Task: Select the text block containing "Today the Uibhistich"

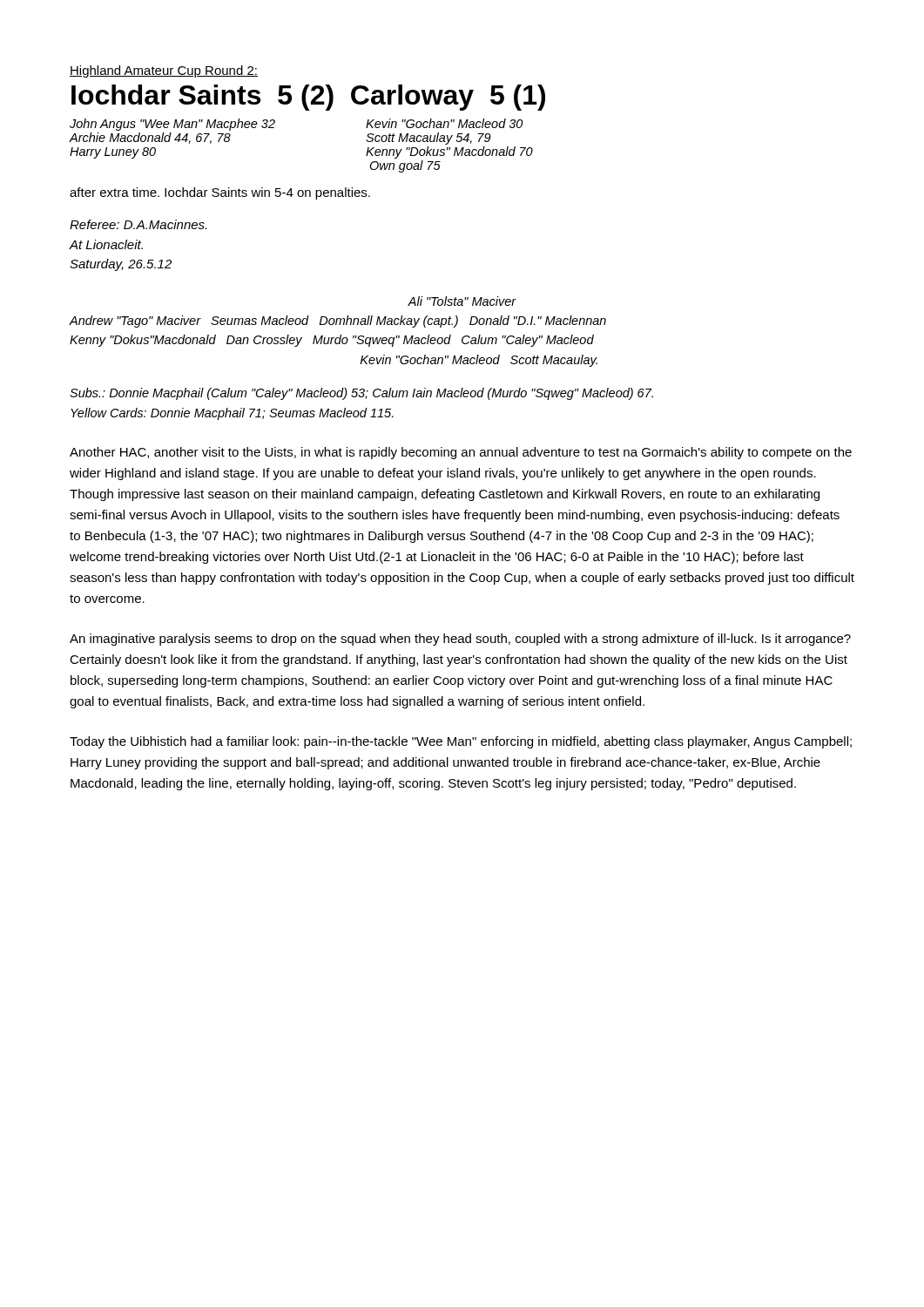Action: point(461,762)
